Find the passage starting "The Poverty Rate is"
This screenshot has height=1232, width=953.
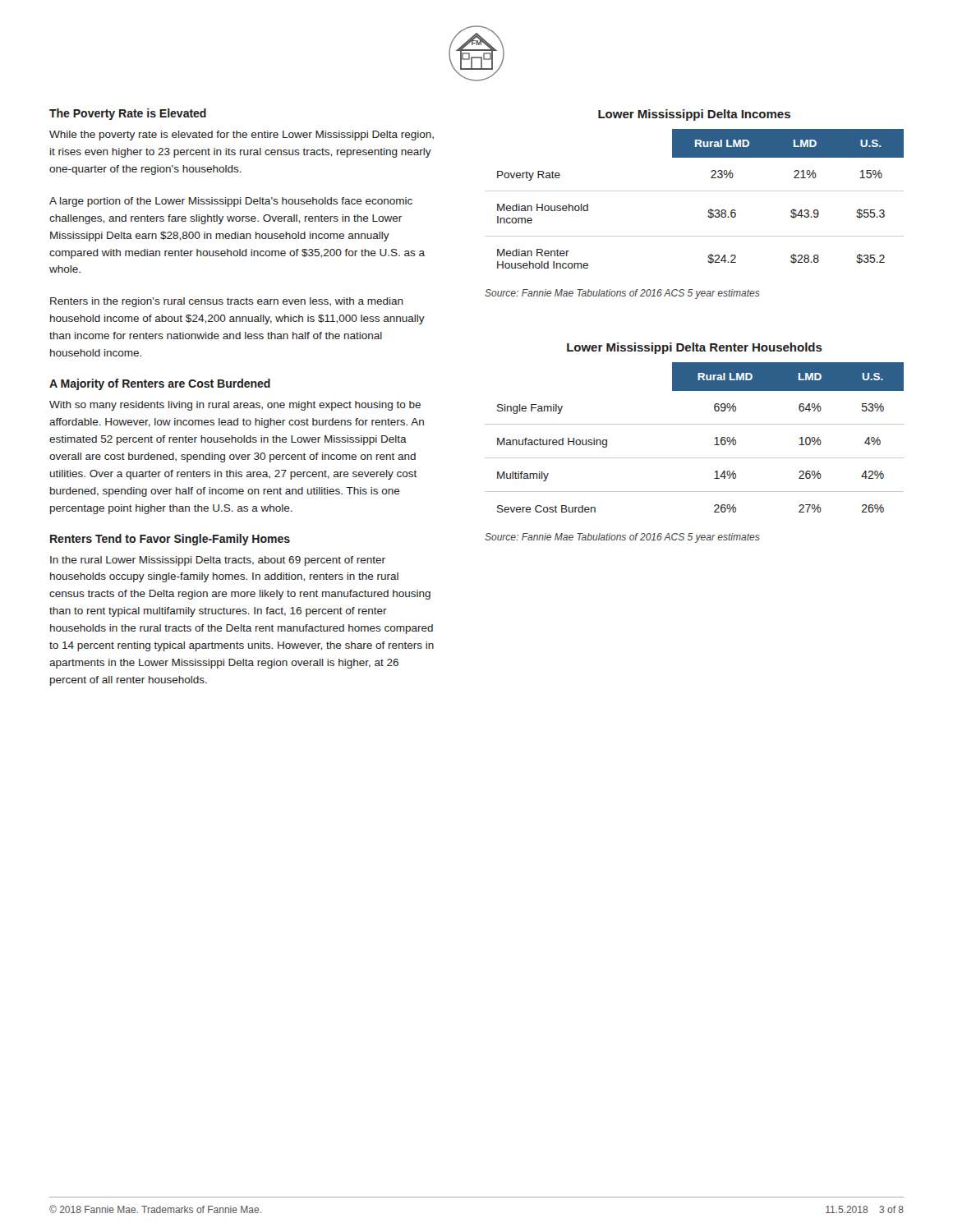coord(128,113)
